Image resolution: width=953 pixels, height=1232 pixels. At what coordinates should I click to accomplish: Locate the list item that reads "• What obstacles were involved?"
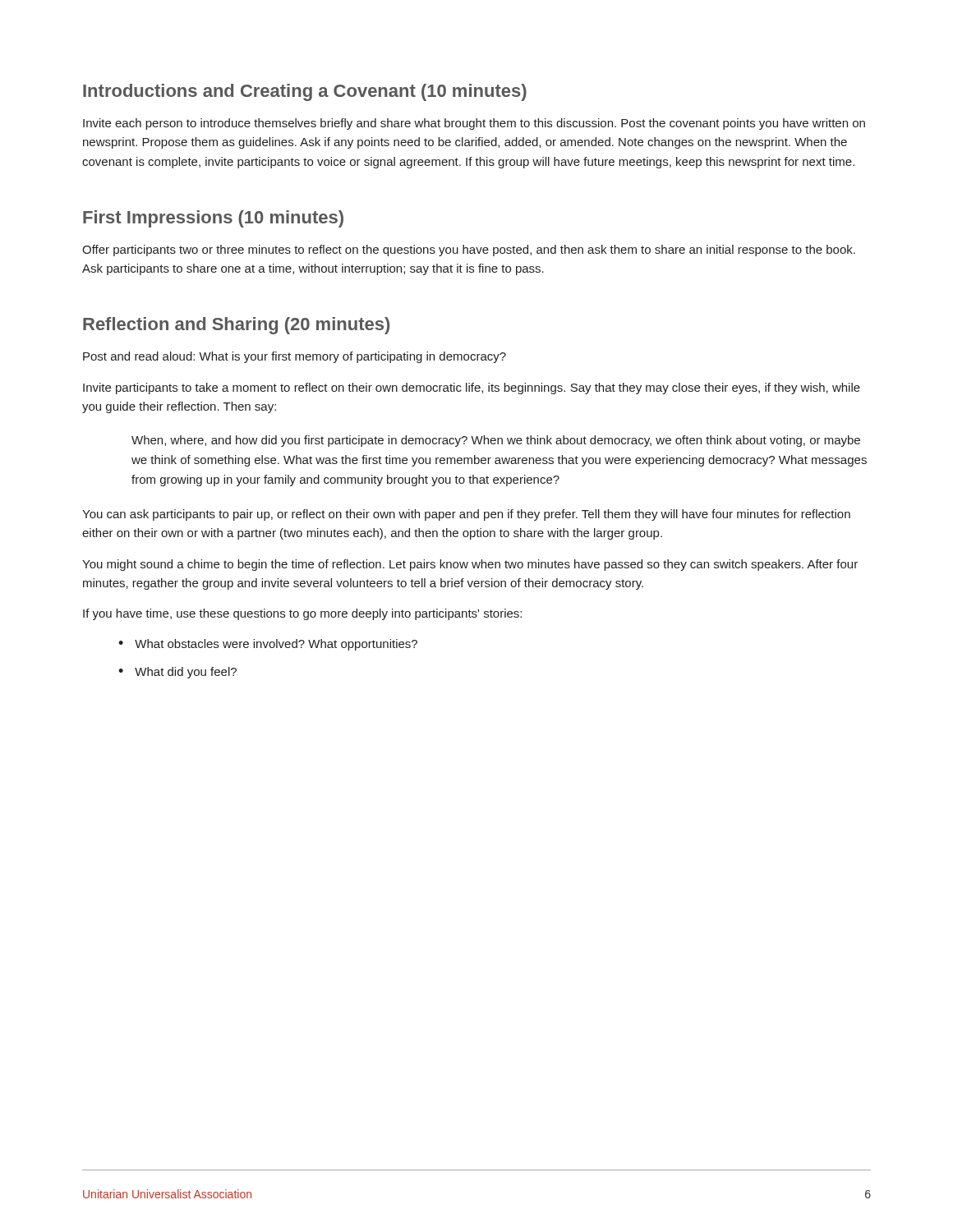pyautogui.click(x=268, y=644)
